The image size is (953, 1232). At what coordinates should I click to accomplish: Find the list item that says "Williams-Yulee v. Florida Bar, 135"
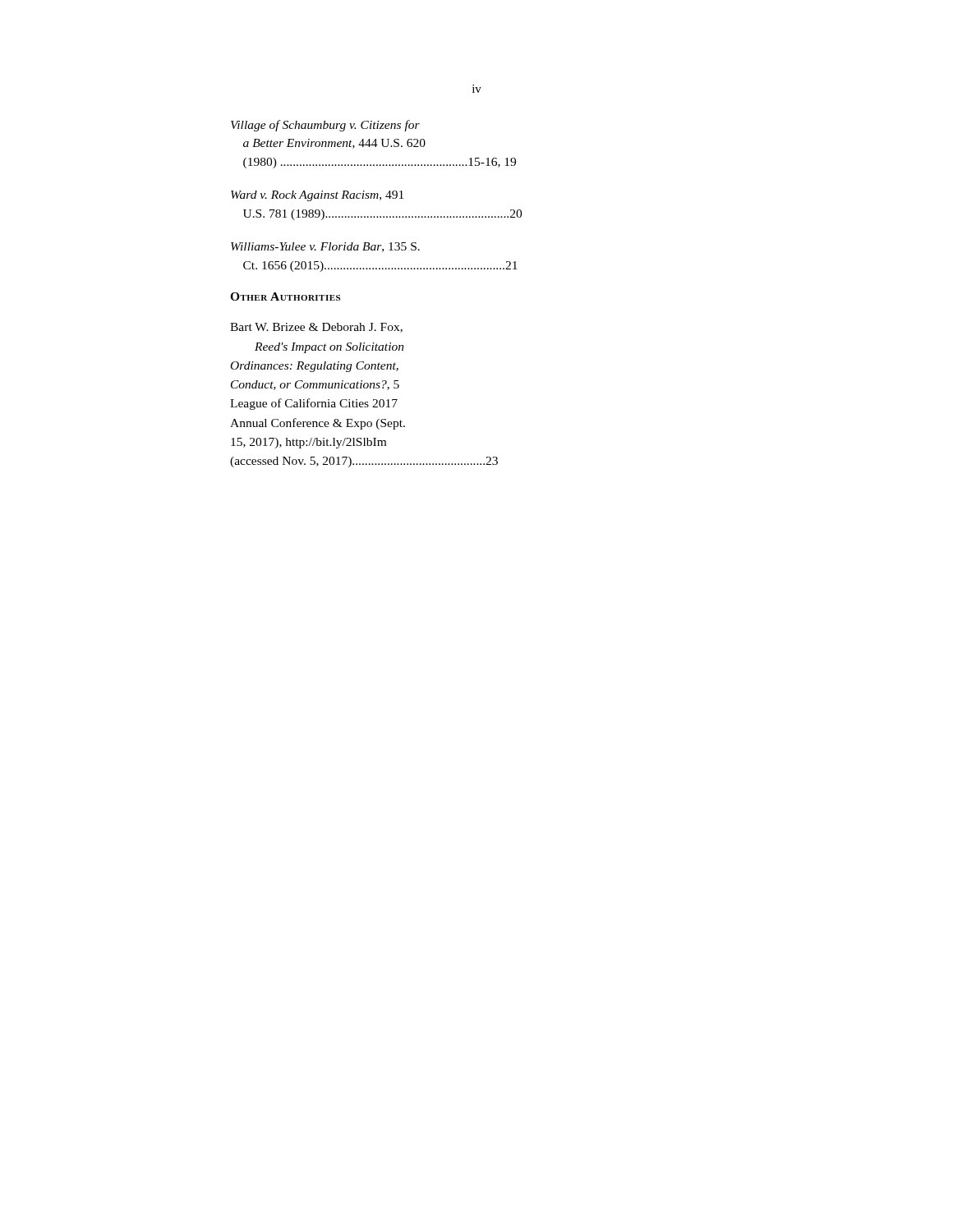[x=374, y=255]
